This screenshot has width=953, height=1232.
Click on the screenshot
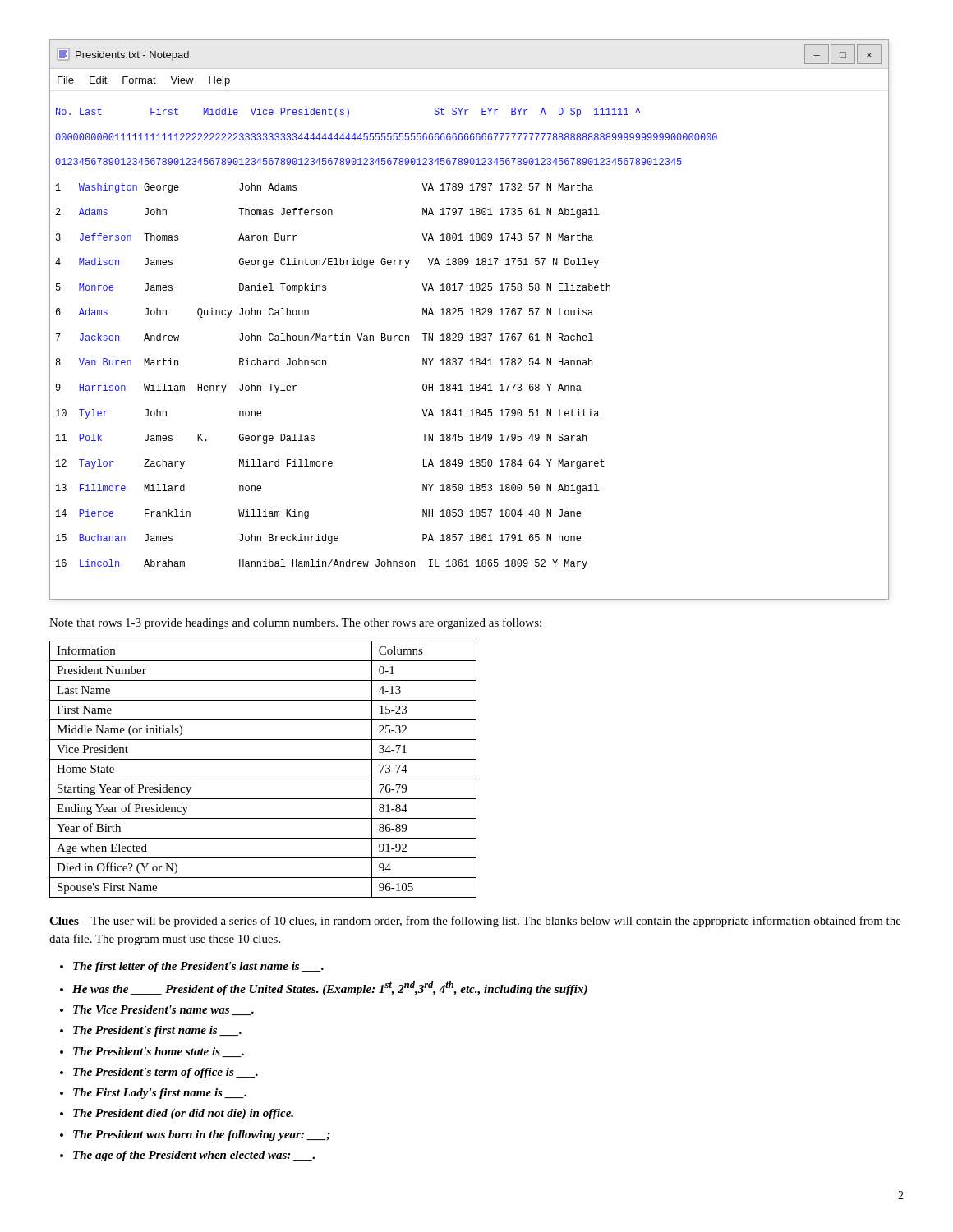(x=476, y=320)
